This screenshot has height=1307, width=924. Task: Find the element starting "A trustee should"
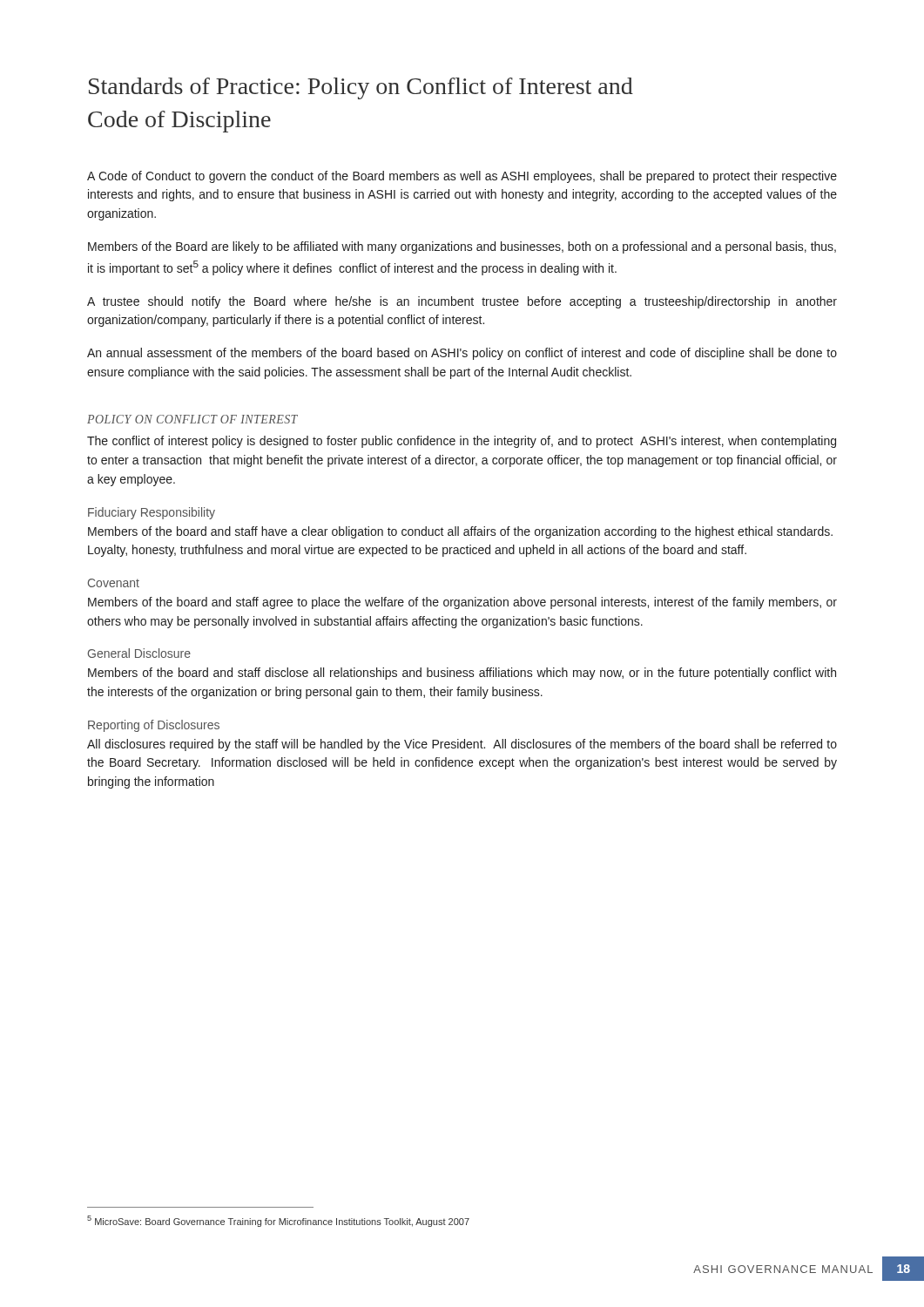pos(462,311)
